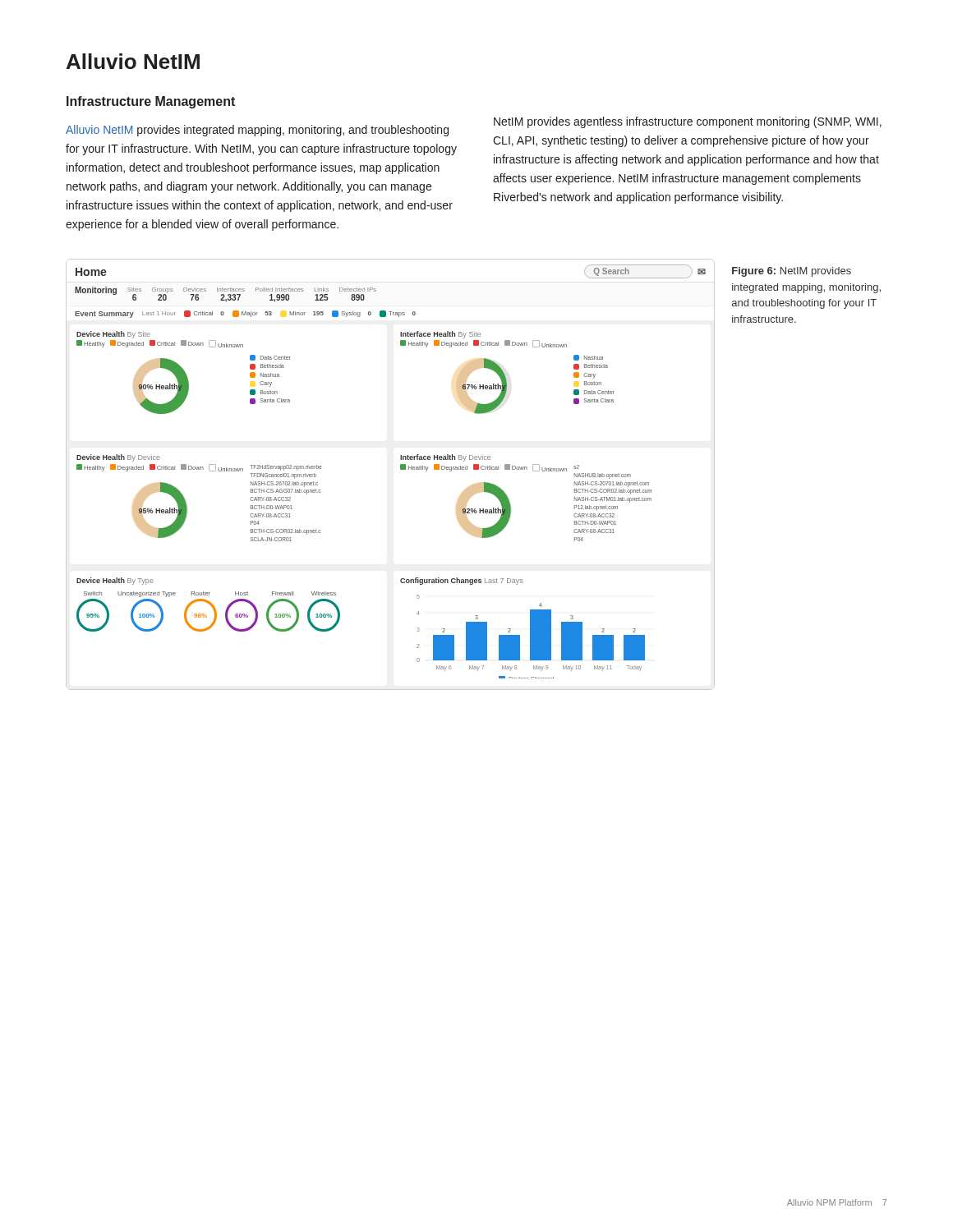Locate a caption
Screen dimensions: 1232x953
pos(809,295)
